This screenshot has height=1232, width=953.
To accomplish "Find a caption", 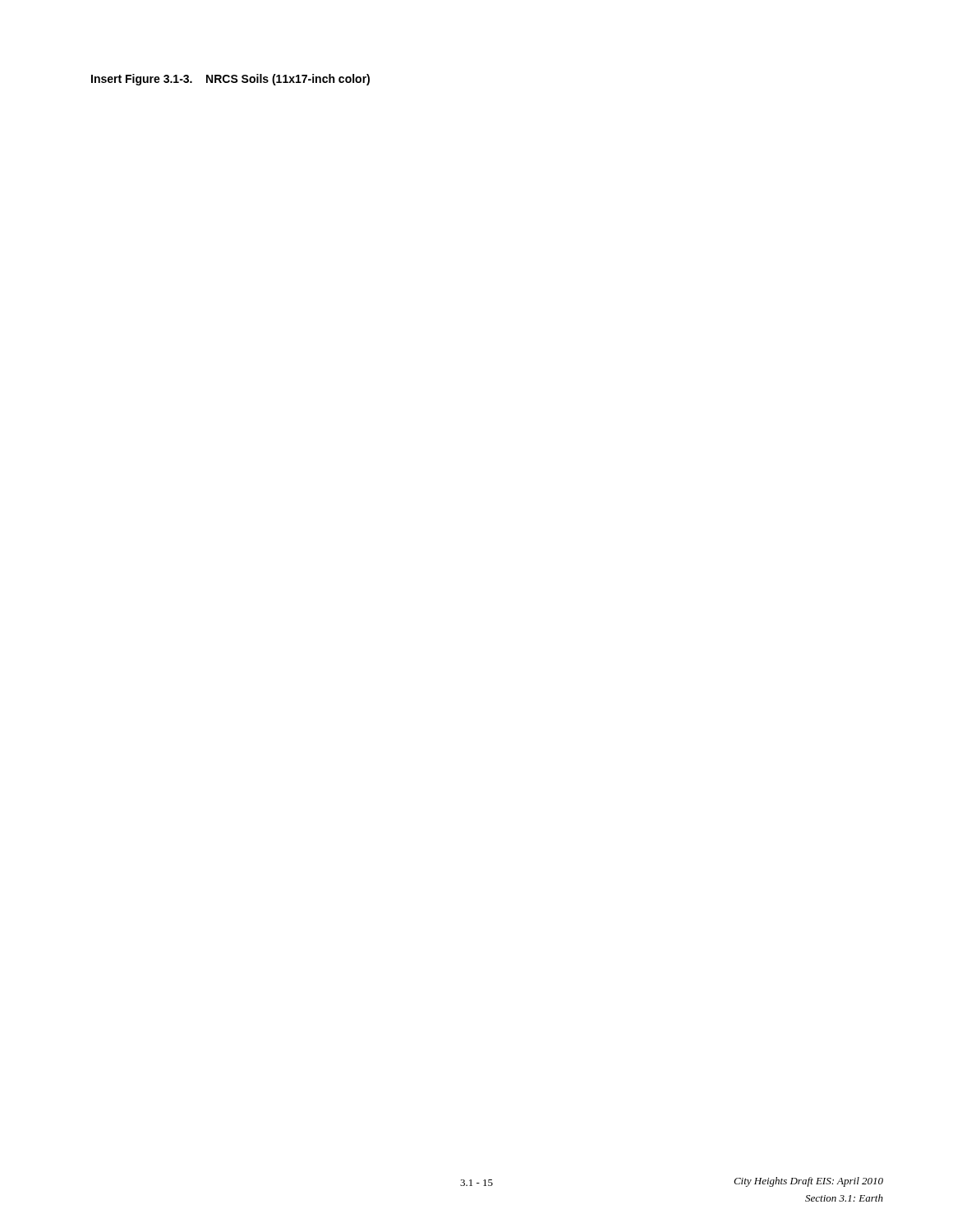I will 230,79.
